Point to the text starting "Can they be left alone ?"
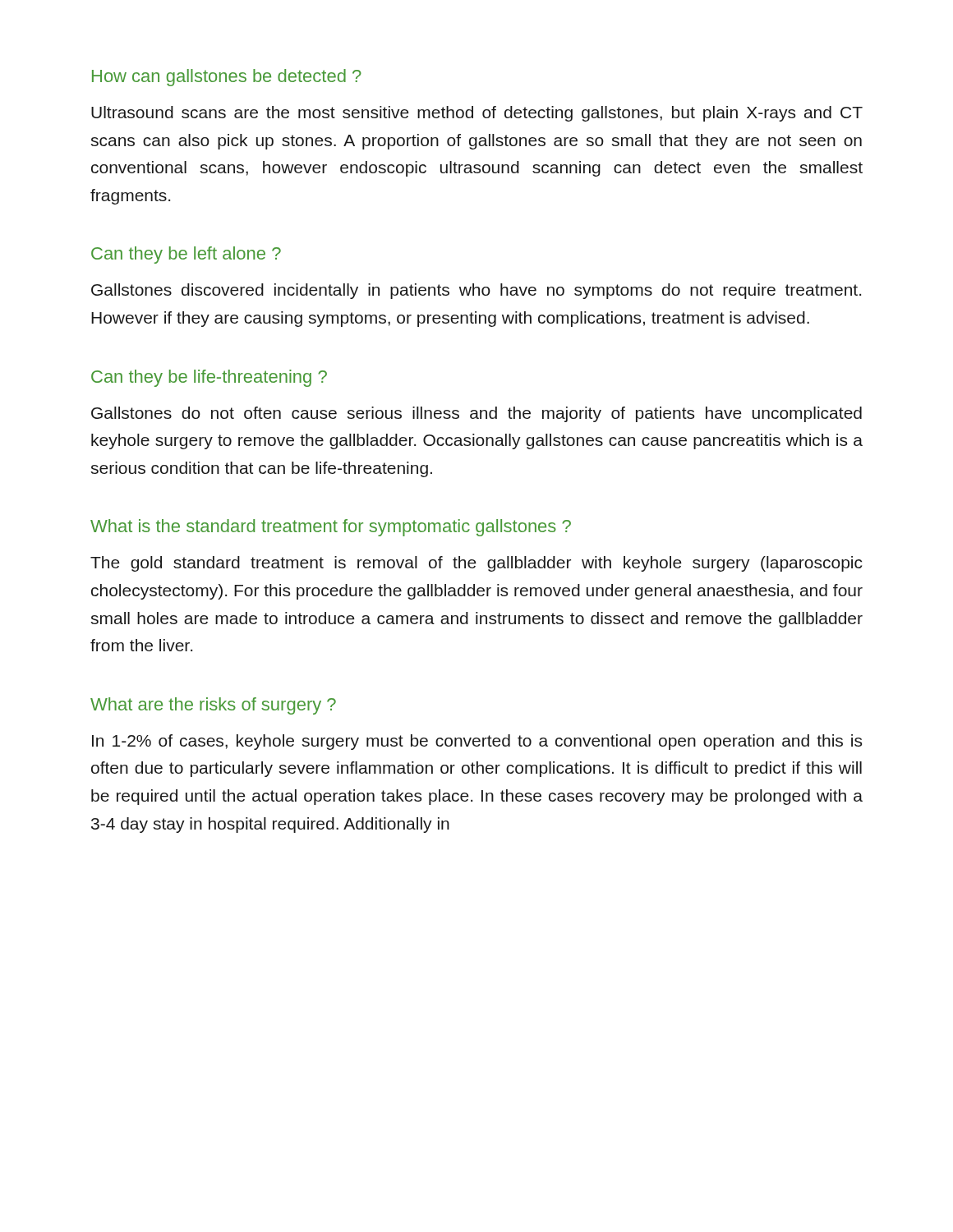 click(x=186, y=254)
